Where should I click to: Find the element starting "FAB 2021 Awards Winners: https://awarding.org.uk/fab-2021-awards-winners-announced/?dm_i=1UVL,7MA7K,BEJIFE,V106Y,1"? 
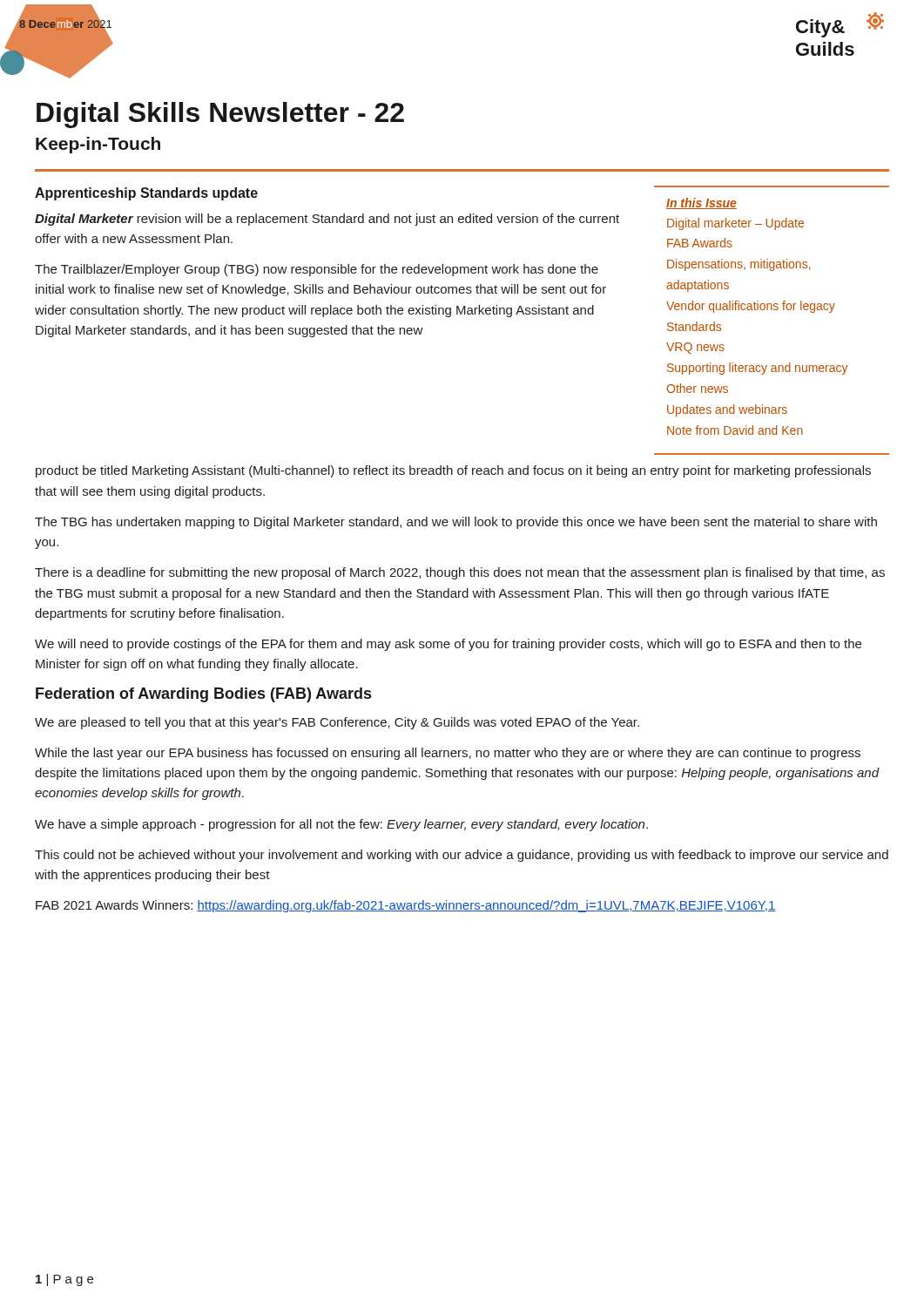coord(405,905)
